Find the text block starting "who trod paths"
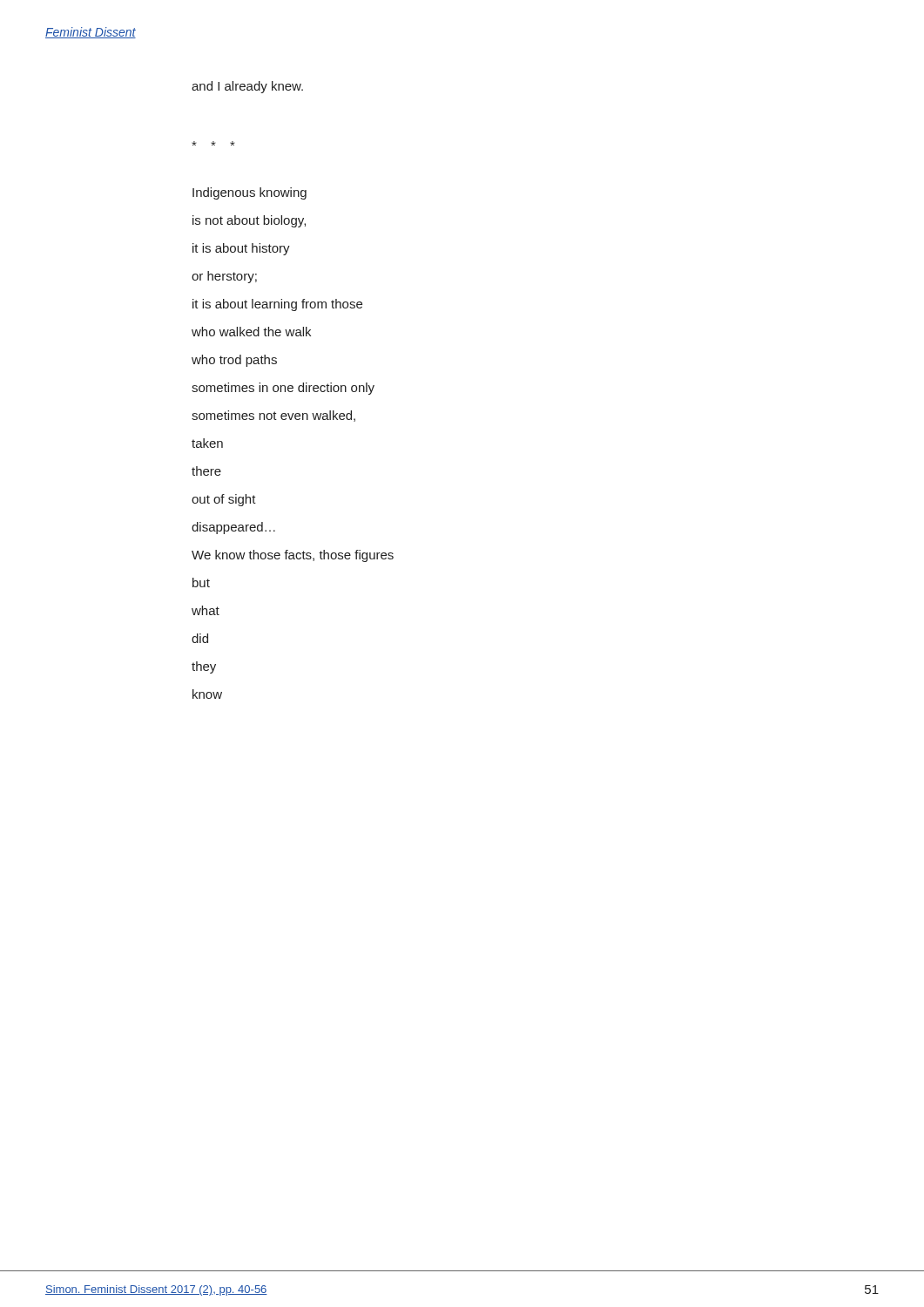Image resolution: width=924 pixels, height=1307 pixels. [234, 359]
